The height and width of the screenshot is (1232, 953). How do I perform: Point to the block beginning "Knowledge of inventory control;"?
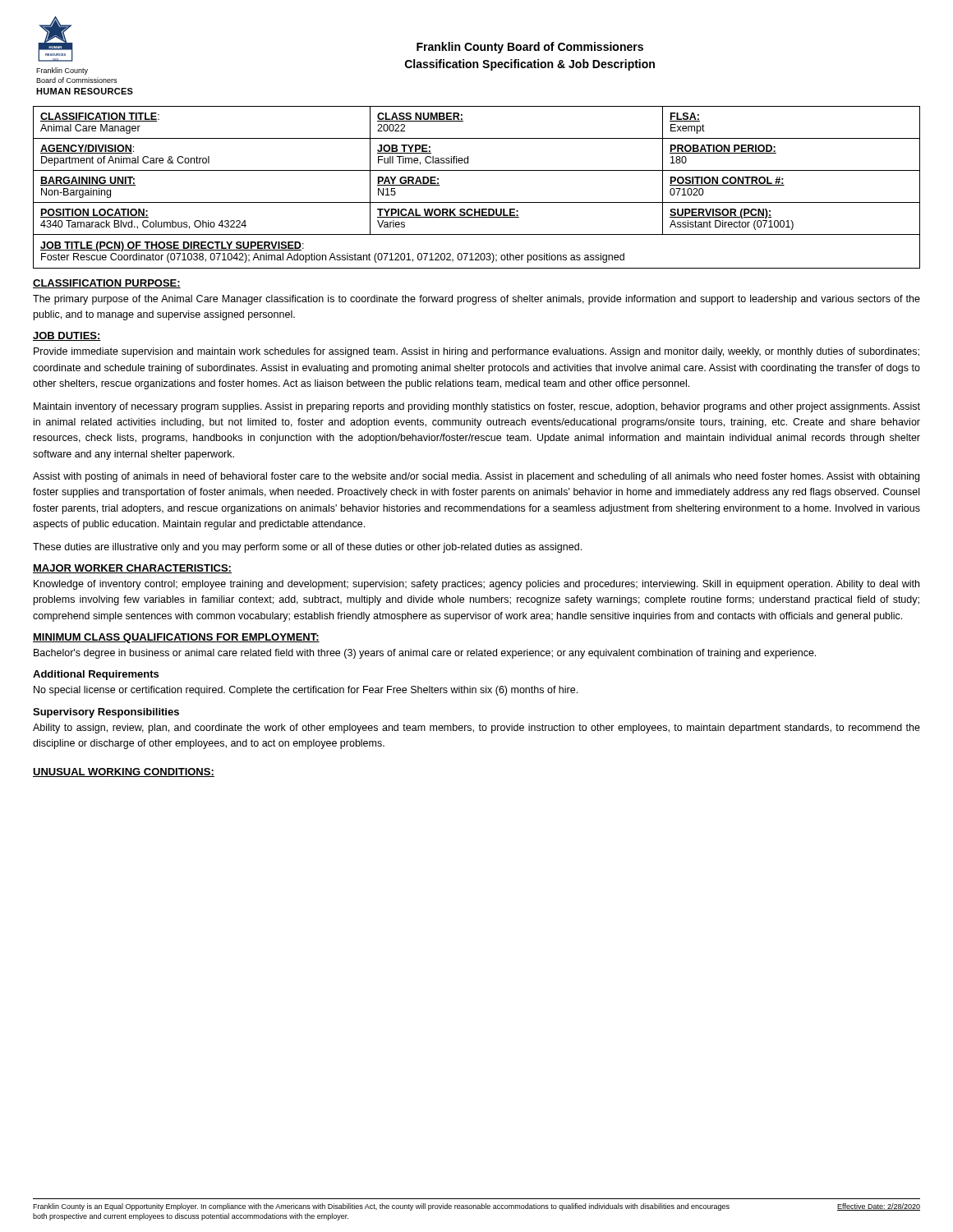pyautogui.click(x=476, y=600)
